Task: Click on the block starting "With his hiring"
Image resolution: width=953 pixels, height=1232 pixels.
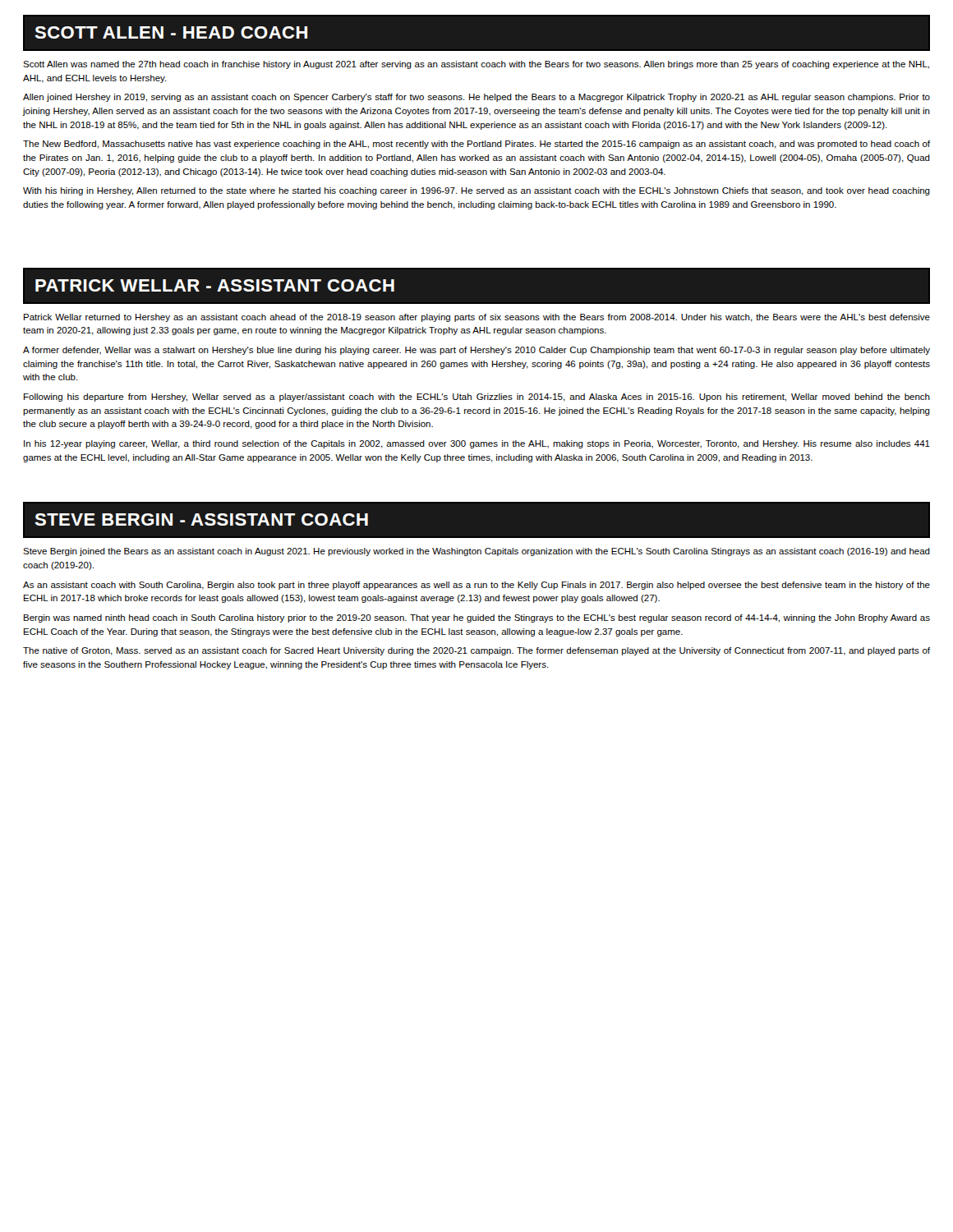Action: click(x=476, y=198)
